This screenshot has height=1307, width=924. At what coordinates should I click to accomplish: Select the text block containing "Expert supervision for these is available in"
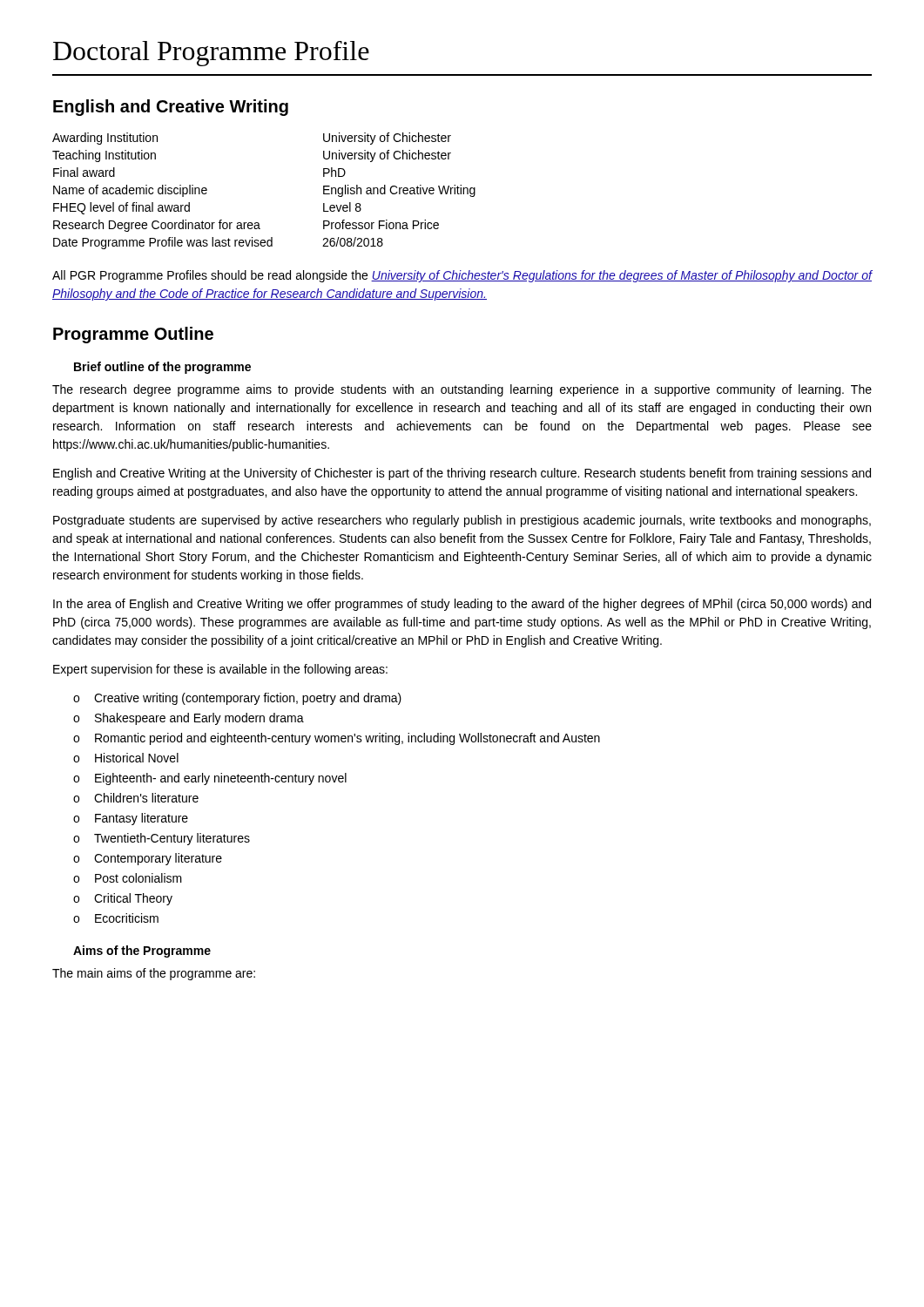[x=220, y=670]
